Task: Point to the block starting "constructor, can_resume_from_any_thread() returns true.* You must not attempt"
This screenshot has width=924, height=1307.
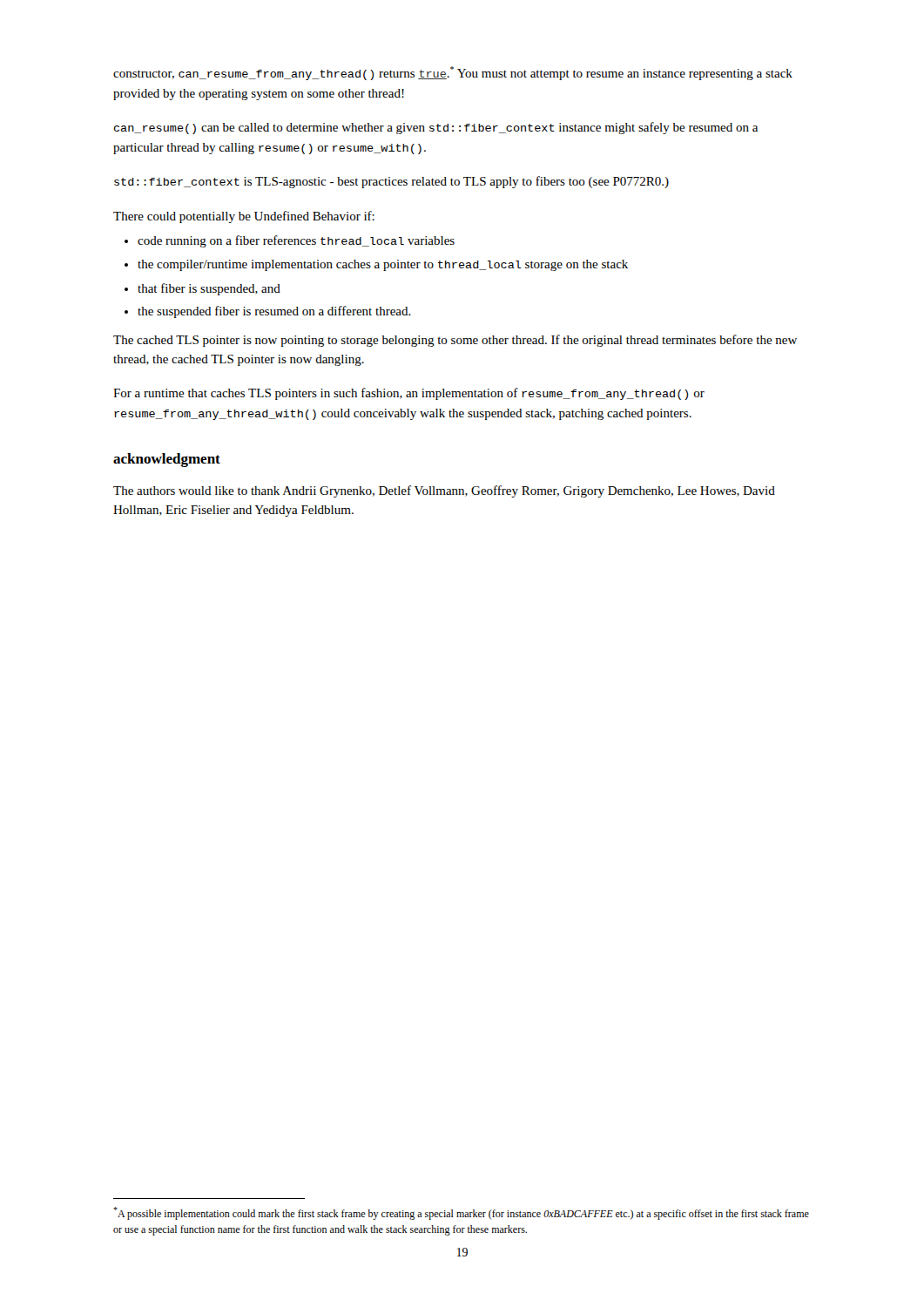Action: [453, 82]
